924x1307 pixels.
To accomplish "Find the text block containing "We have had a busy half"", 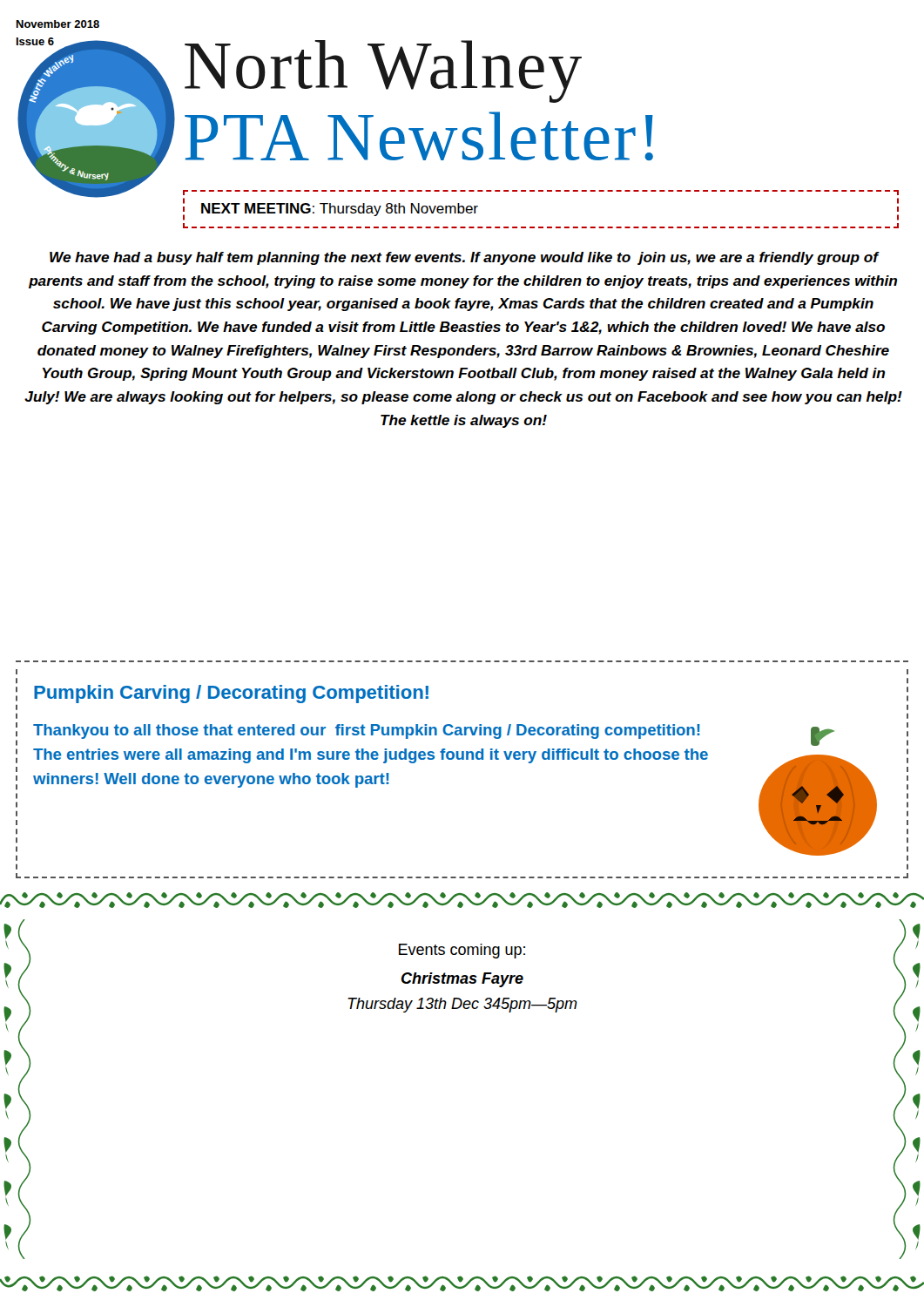I will [463, 338].
